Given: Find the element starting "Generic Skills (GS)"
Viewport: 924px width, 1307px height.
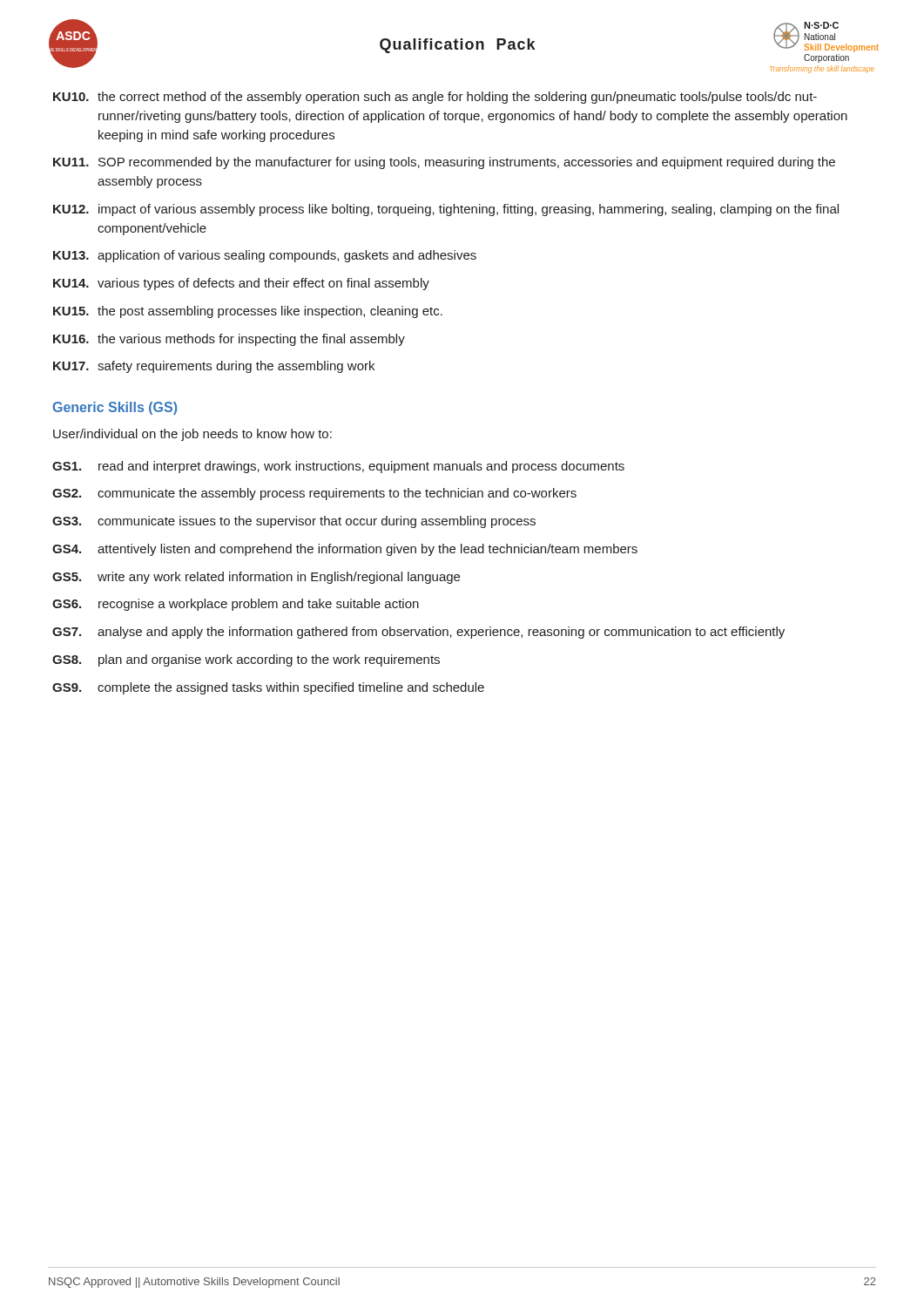Looking at the screenshot, I should 115,407.
